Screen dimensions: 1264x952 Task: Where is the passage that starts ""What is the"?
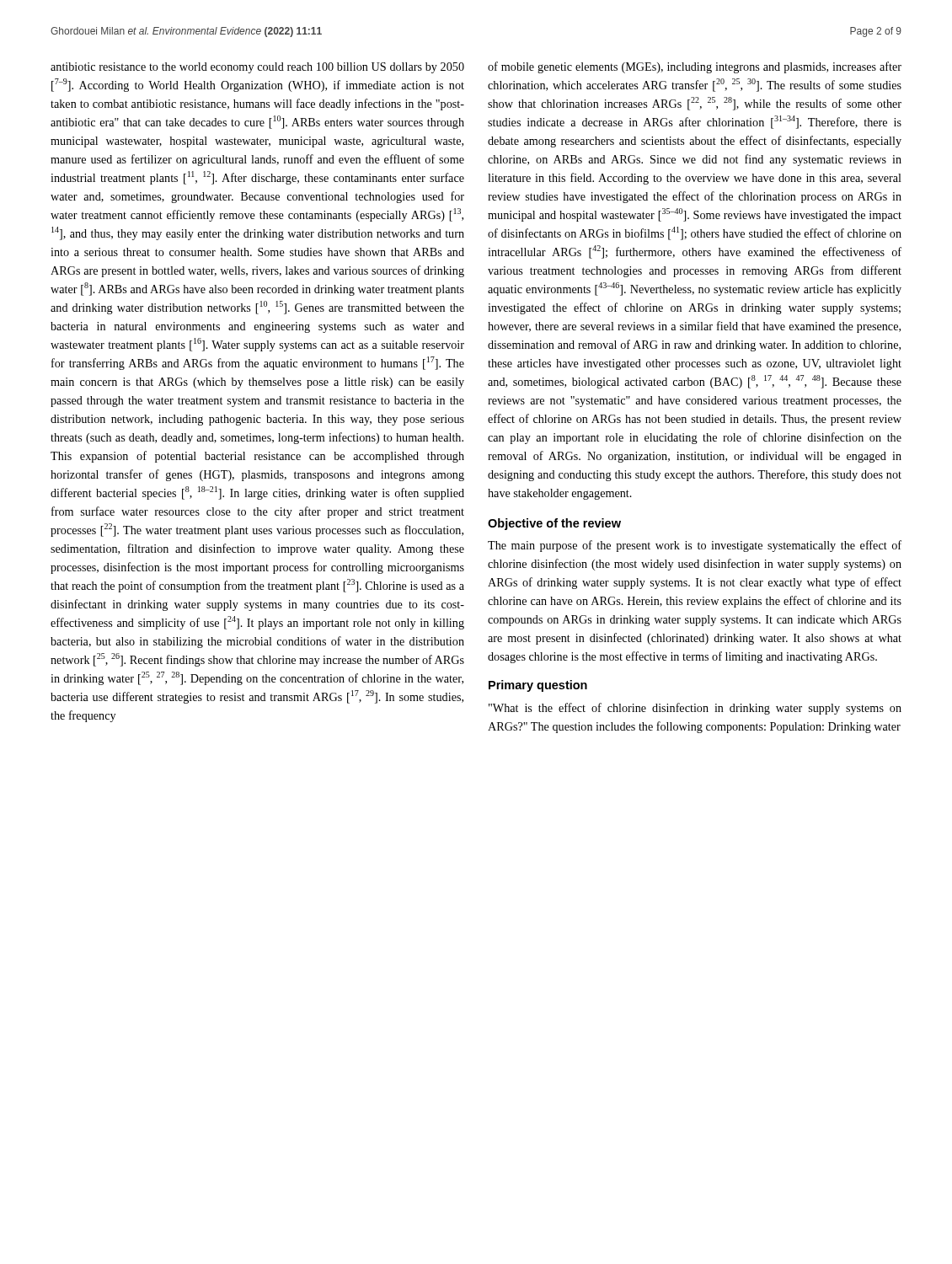[695, 717]
